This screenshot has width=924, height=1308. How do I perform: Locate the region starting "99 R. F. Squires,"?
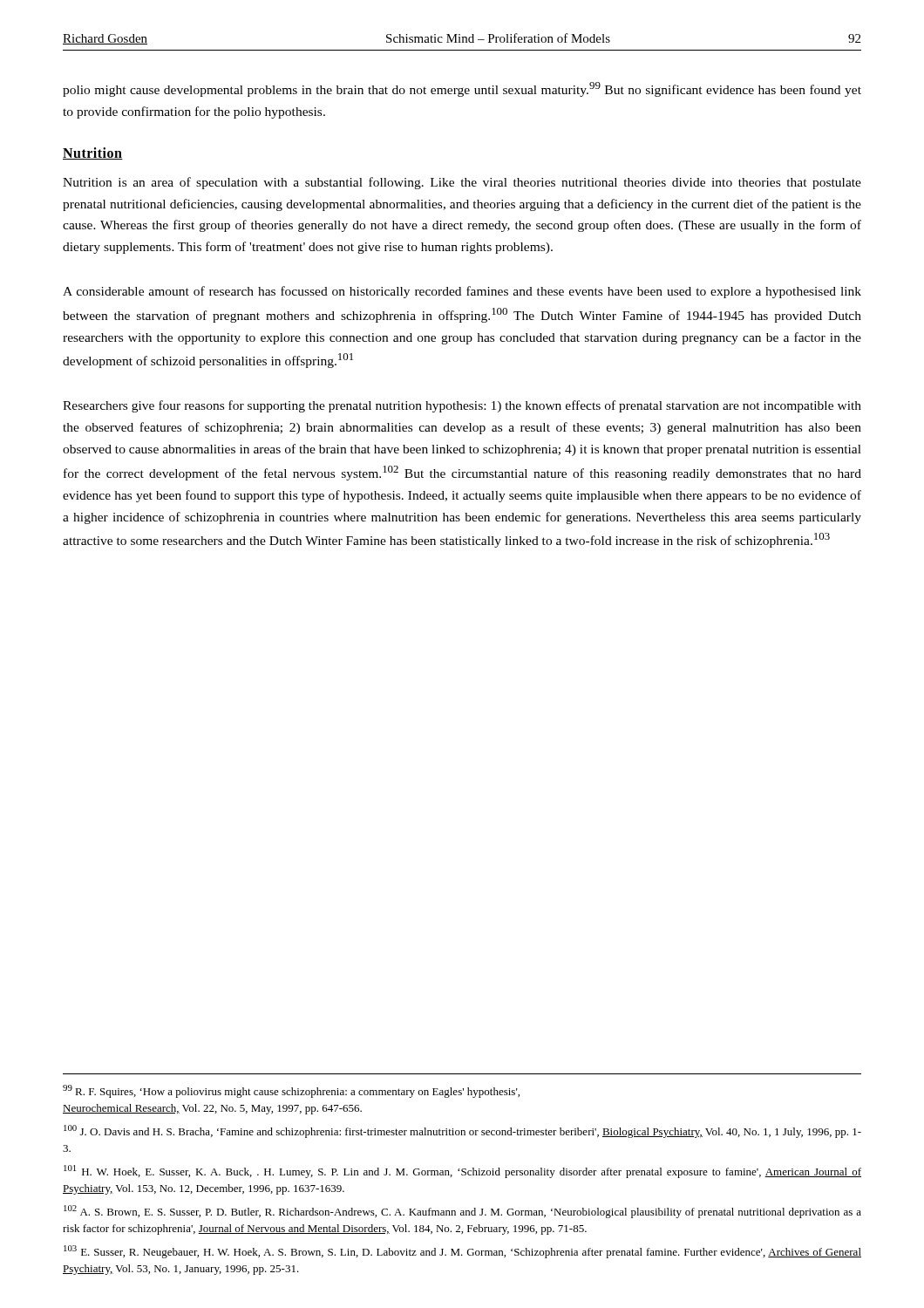point(292,1098)
